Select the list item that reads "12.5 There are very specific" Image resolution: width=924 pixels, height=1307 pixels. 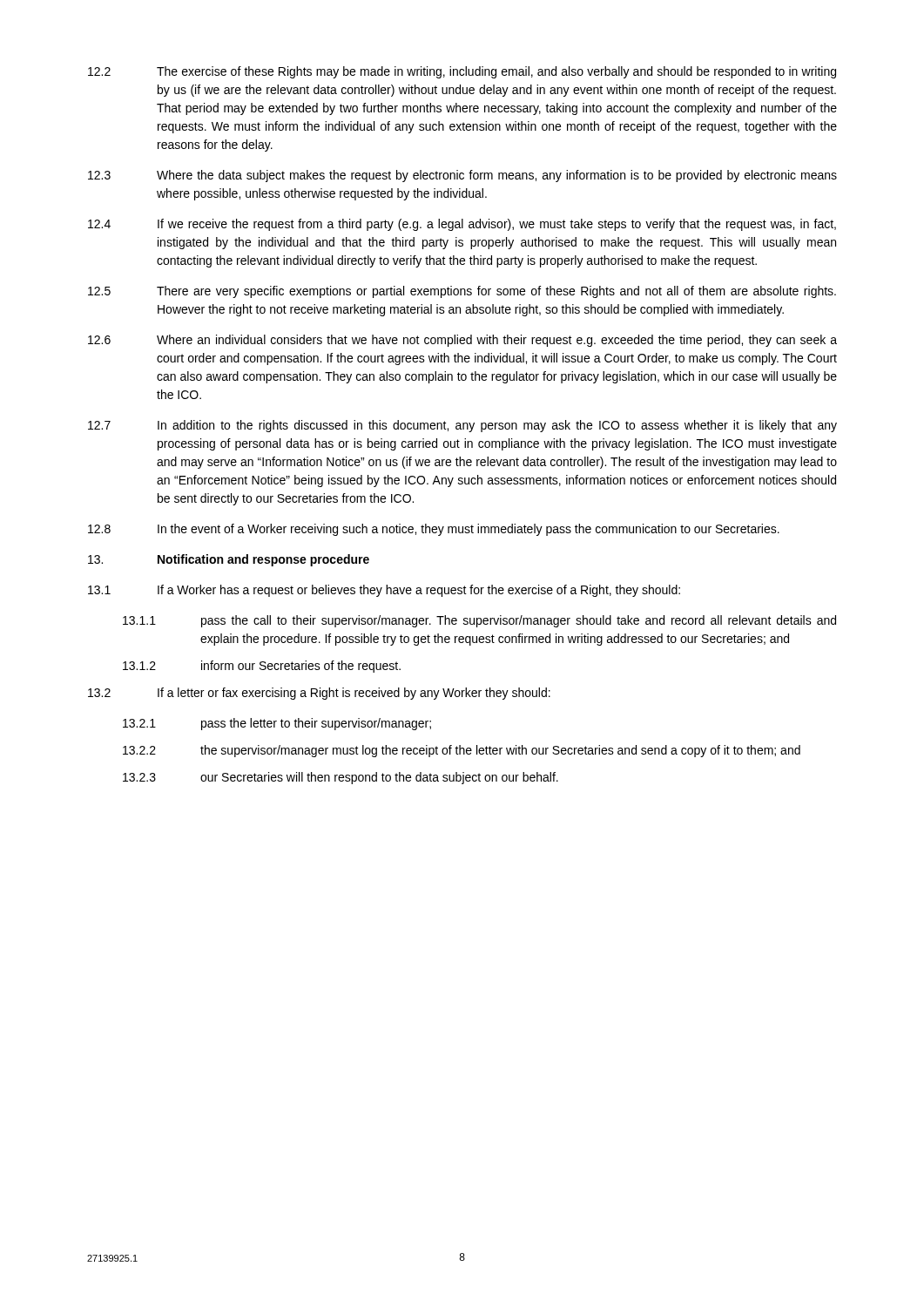point(462,301)
